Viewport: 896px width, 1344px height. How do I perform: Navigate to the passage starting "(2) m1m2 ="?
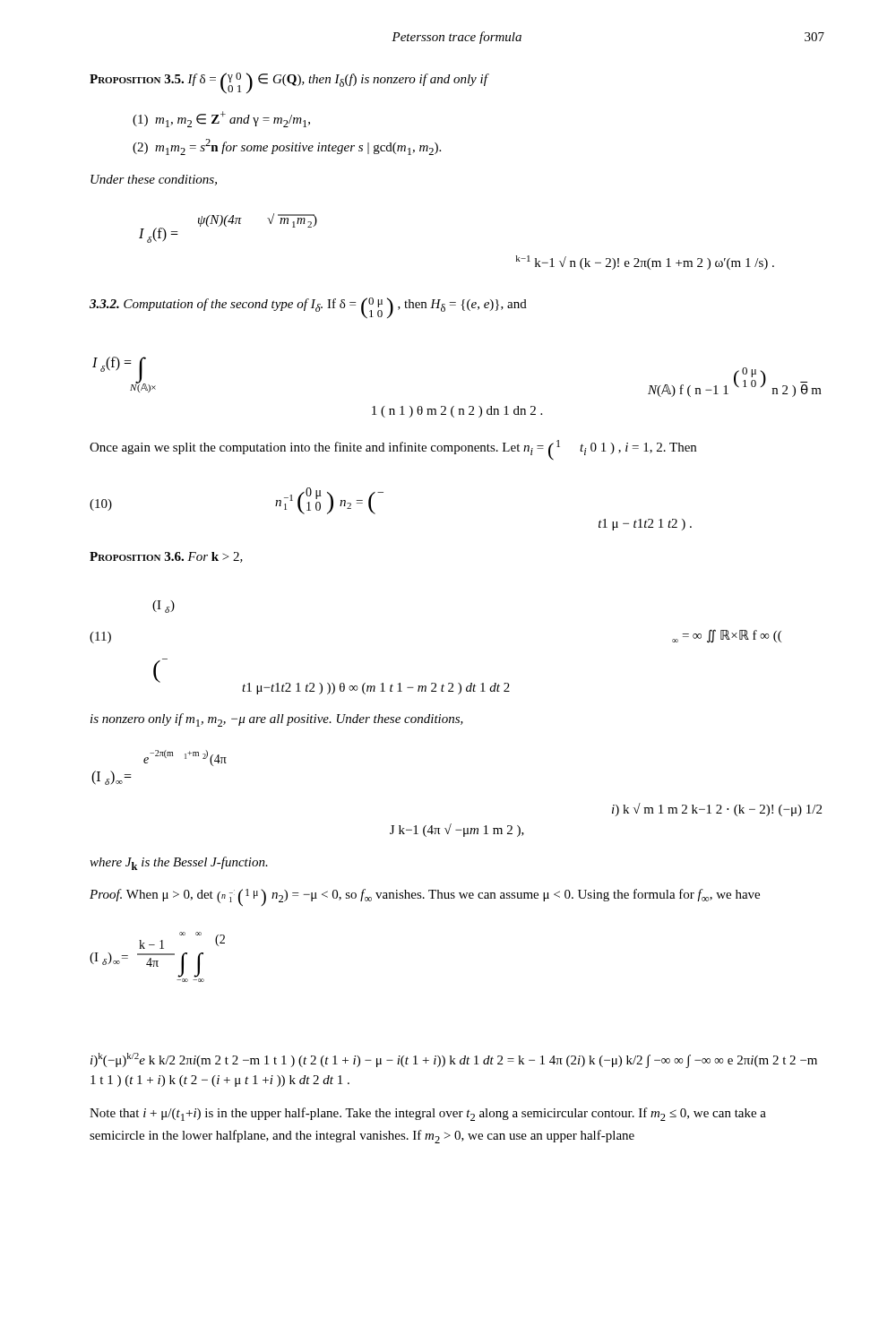click(x=287, y=147)
